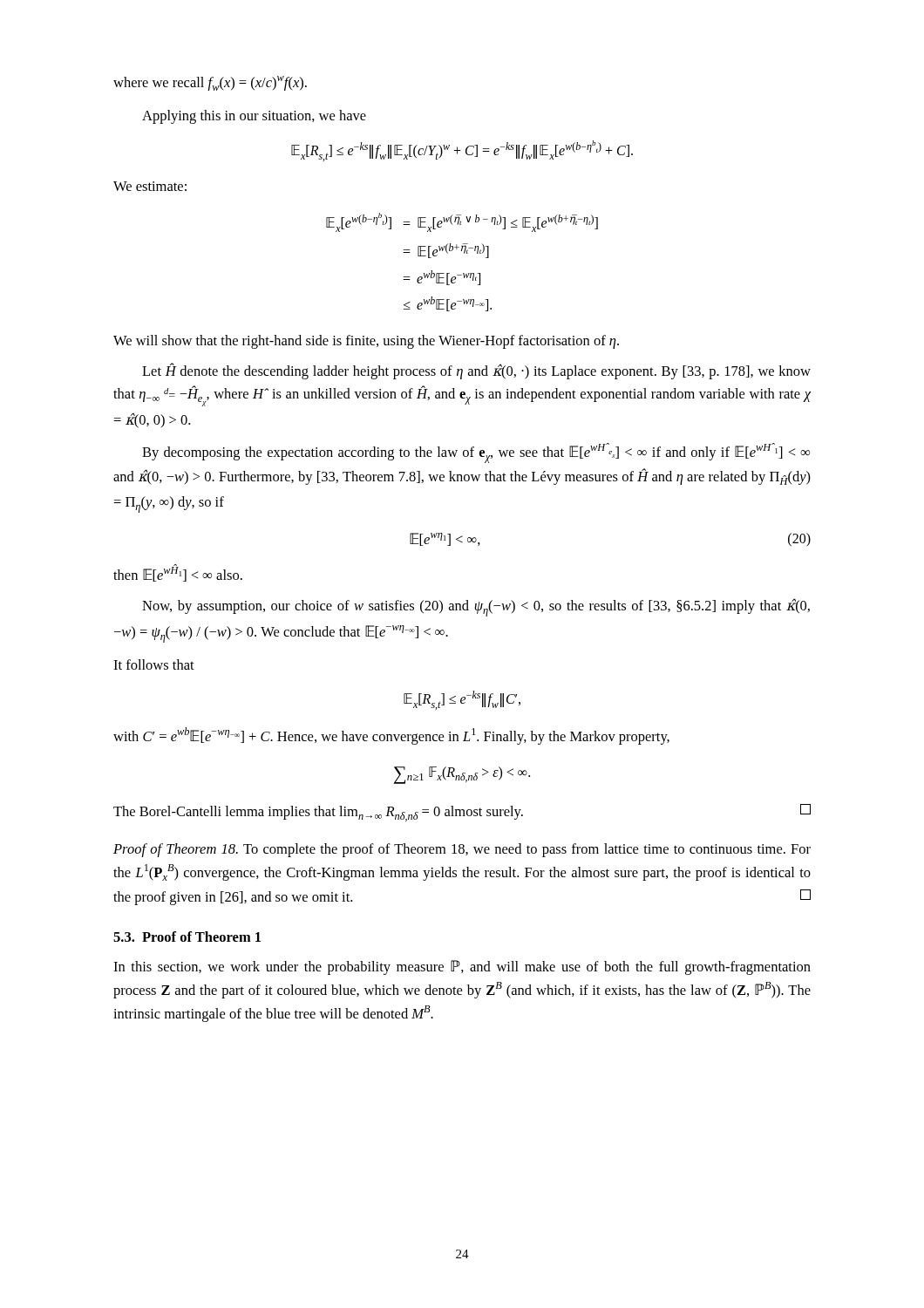The width and height of the screenshot is (924, 1308).
Task: Locate the passage starting "Now, by assumption, our"
Action: click(x=462, y=620)
